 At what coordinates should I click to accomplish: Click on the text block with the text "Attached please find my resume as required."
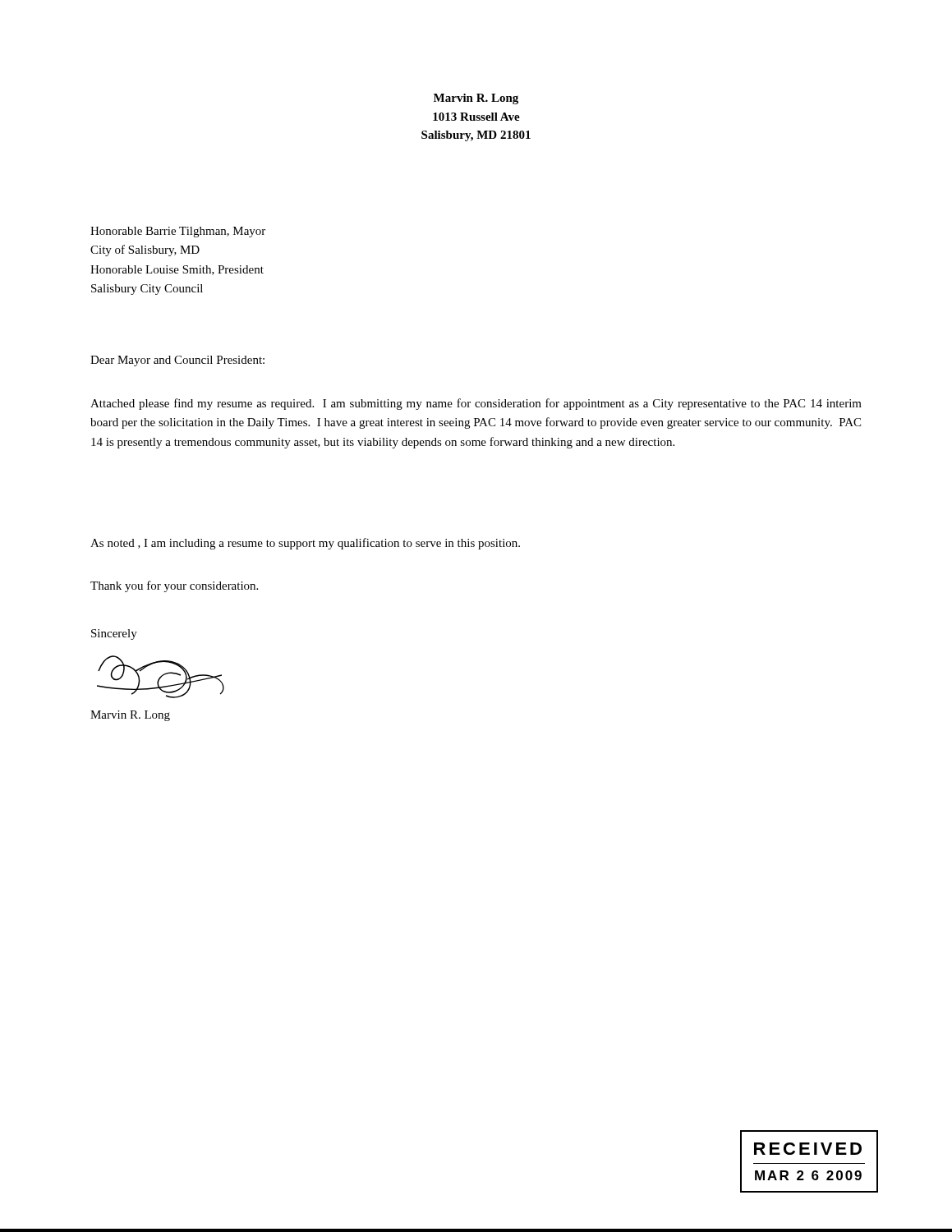point(476,422)
